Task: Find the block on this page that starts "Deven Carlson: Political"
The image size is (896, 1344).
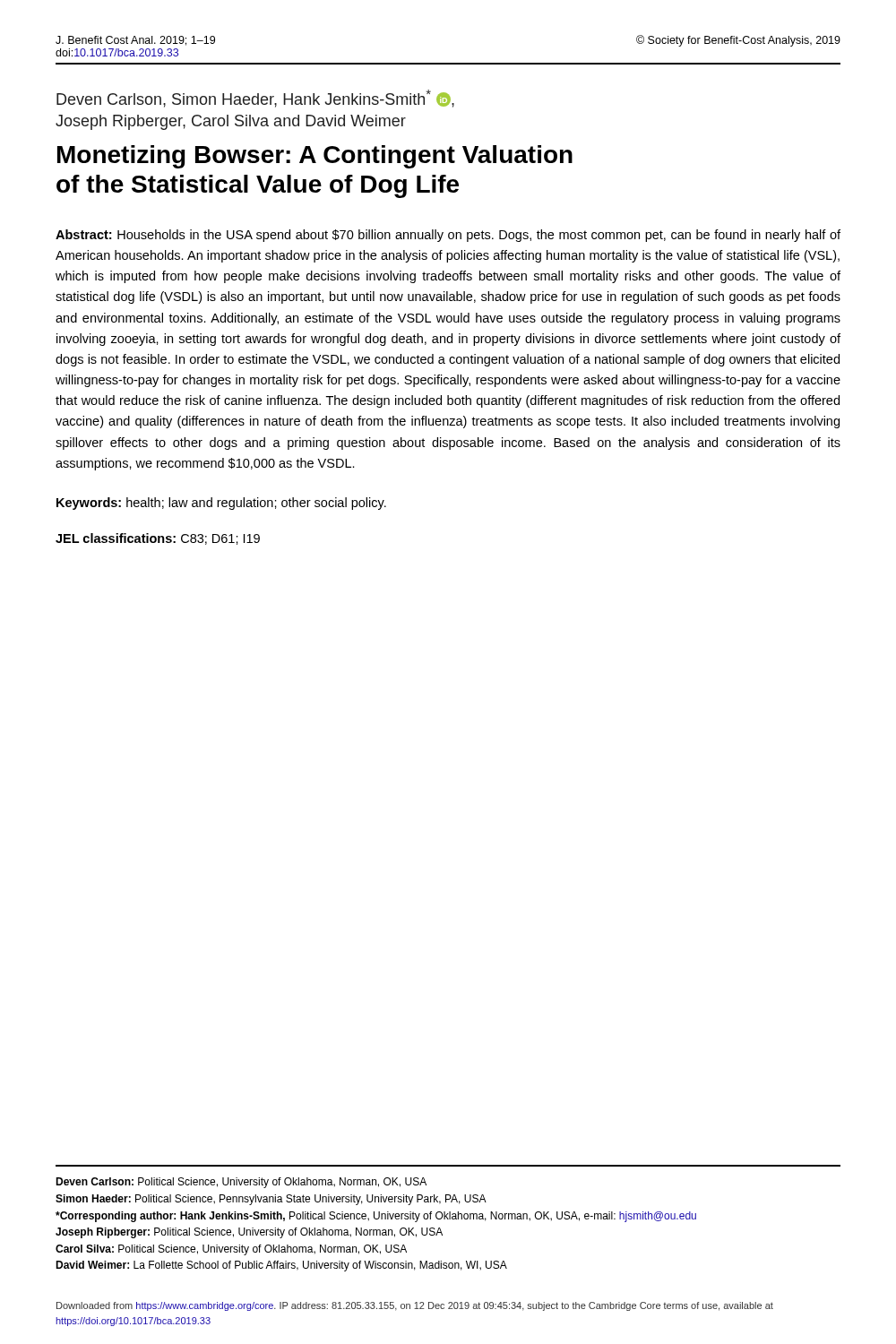Action: pyautogui.click(x=376, y=1224)
